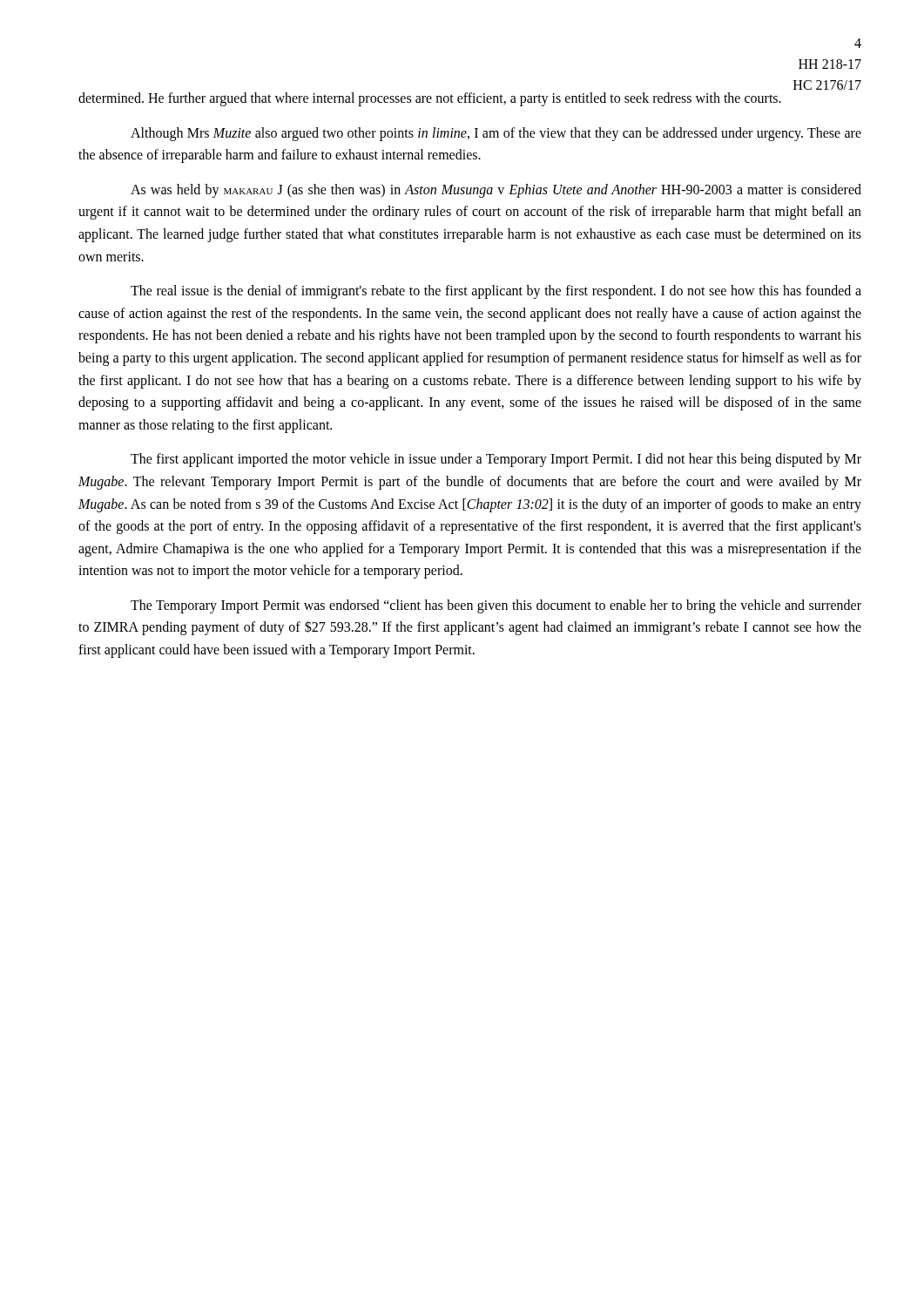The height and width of the screenshot is (1307, 924).
Task: Select the text block that reads "As was held by makarau J (as she"
Action: tap(470, 223)
